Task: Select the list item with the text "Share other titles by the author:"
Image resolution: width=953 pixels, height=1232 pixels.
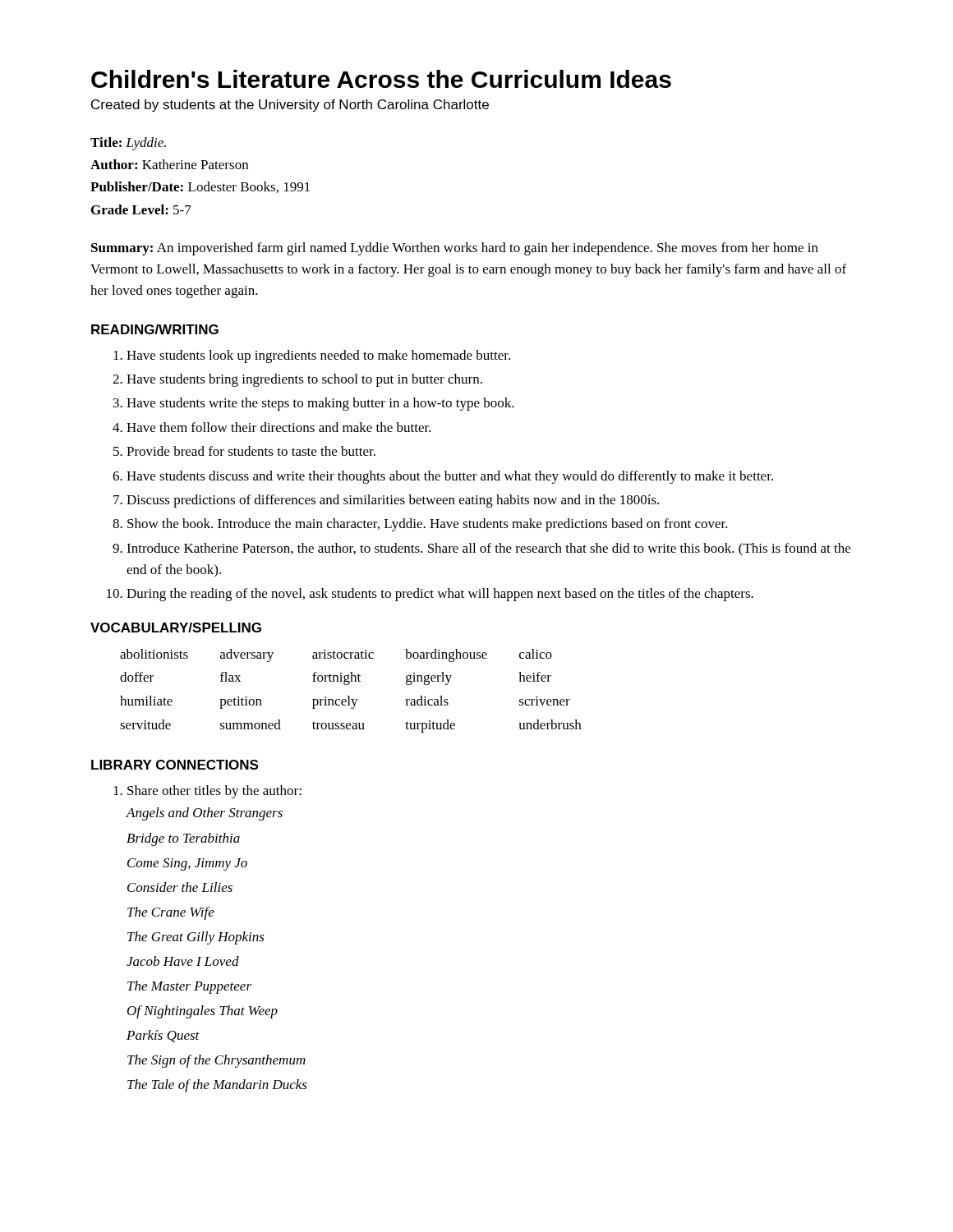Action: 207,792
